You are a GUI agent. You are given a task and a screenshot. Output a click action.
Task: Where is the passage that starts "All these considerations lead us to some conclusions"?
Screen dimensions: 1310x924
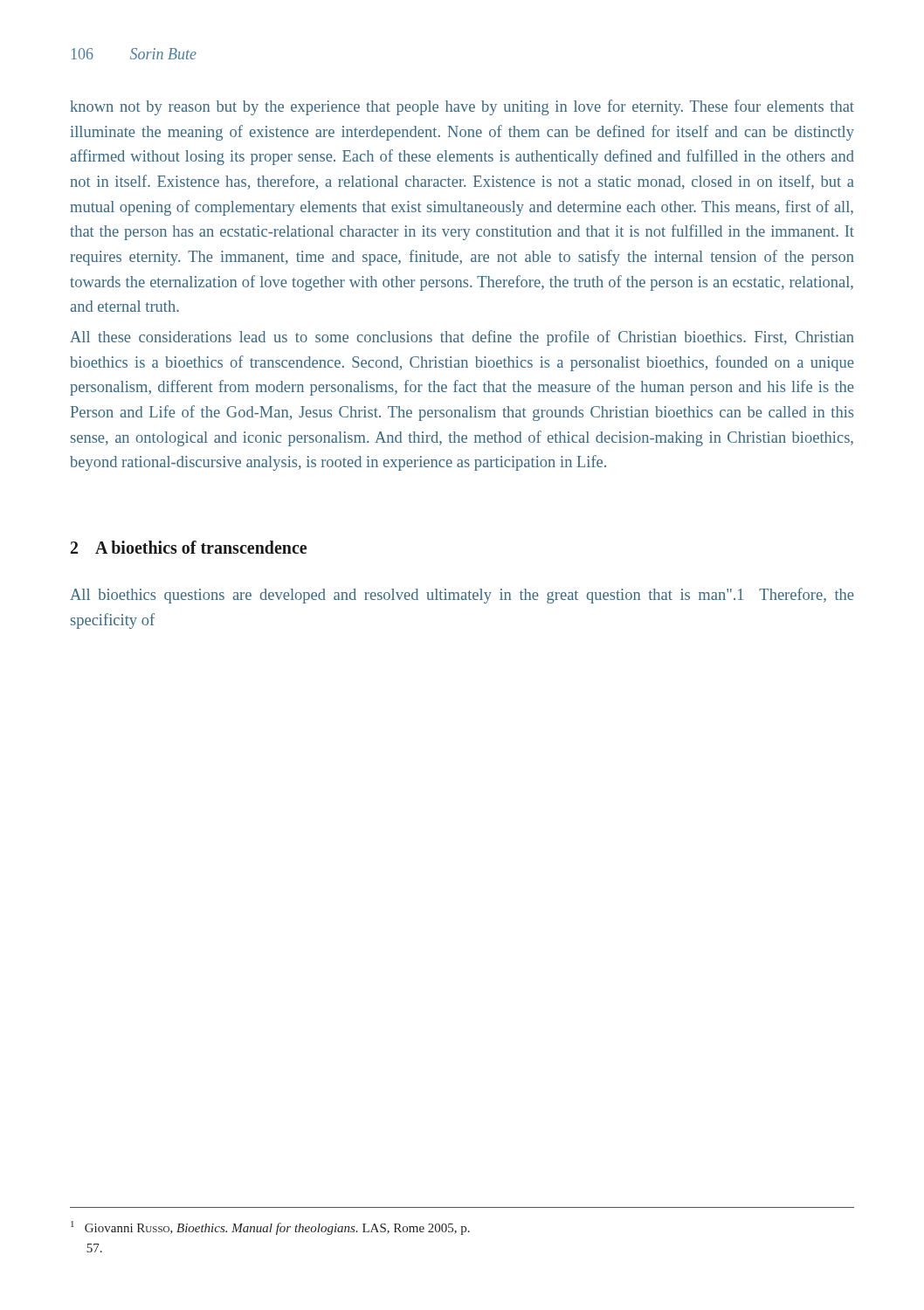tap(462, 400)
